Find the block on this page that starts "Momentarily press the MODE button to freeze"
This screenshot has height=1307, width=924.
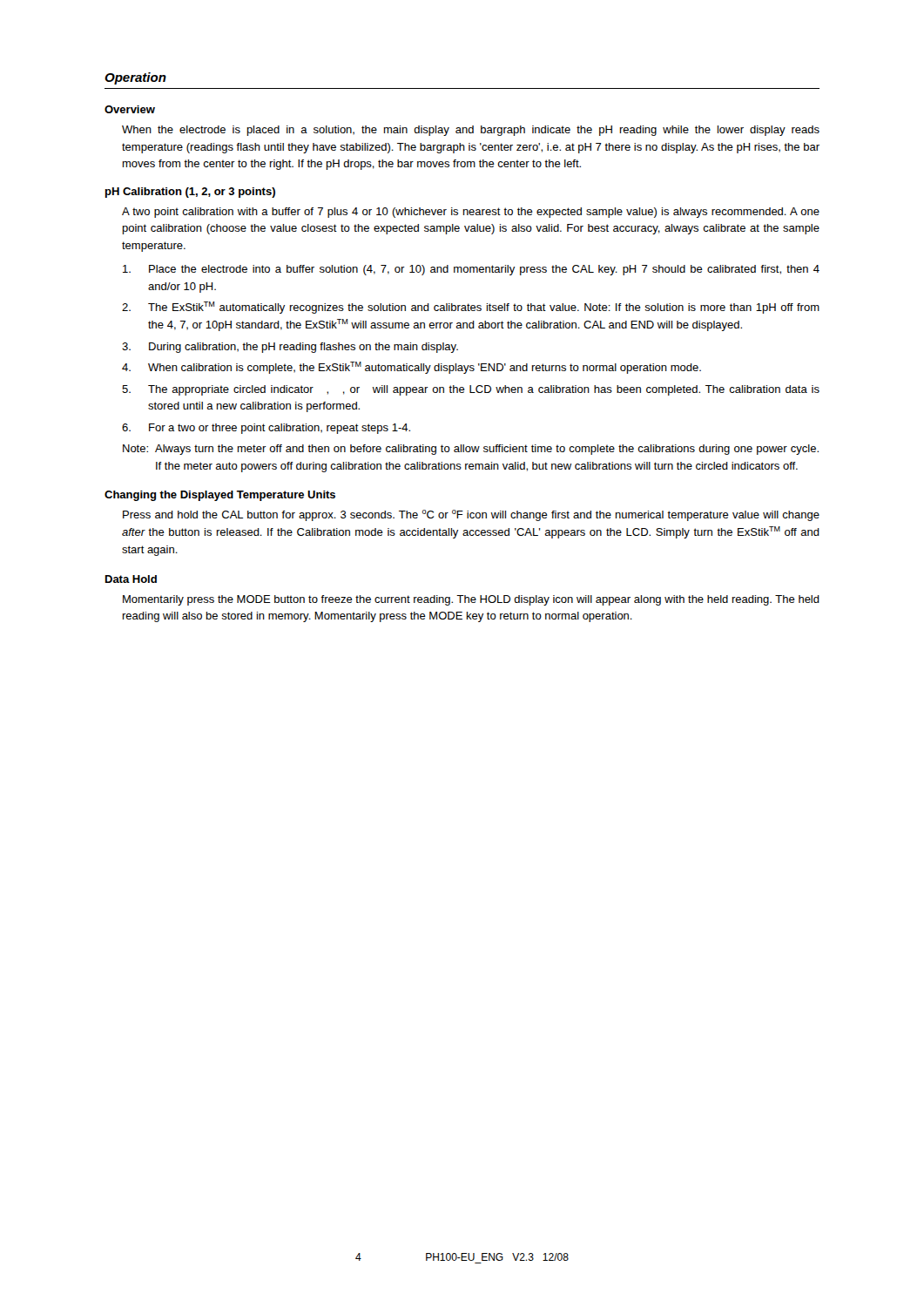[x=471, y=607]
